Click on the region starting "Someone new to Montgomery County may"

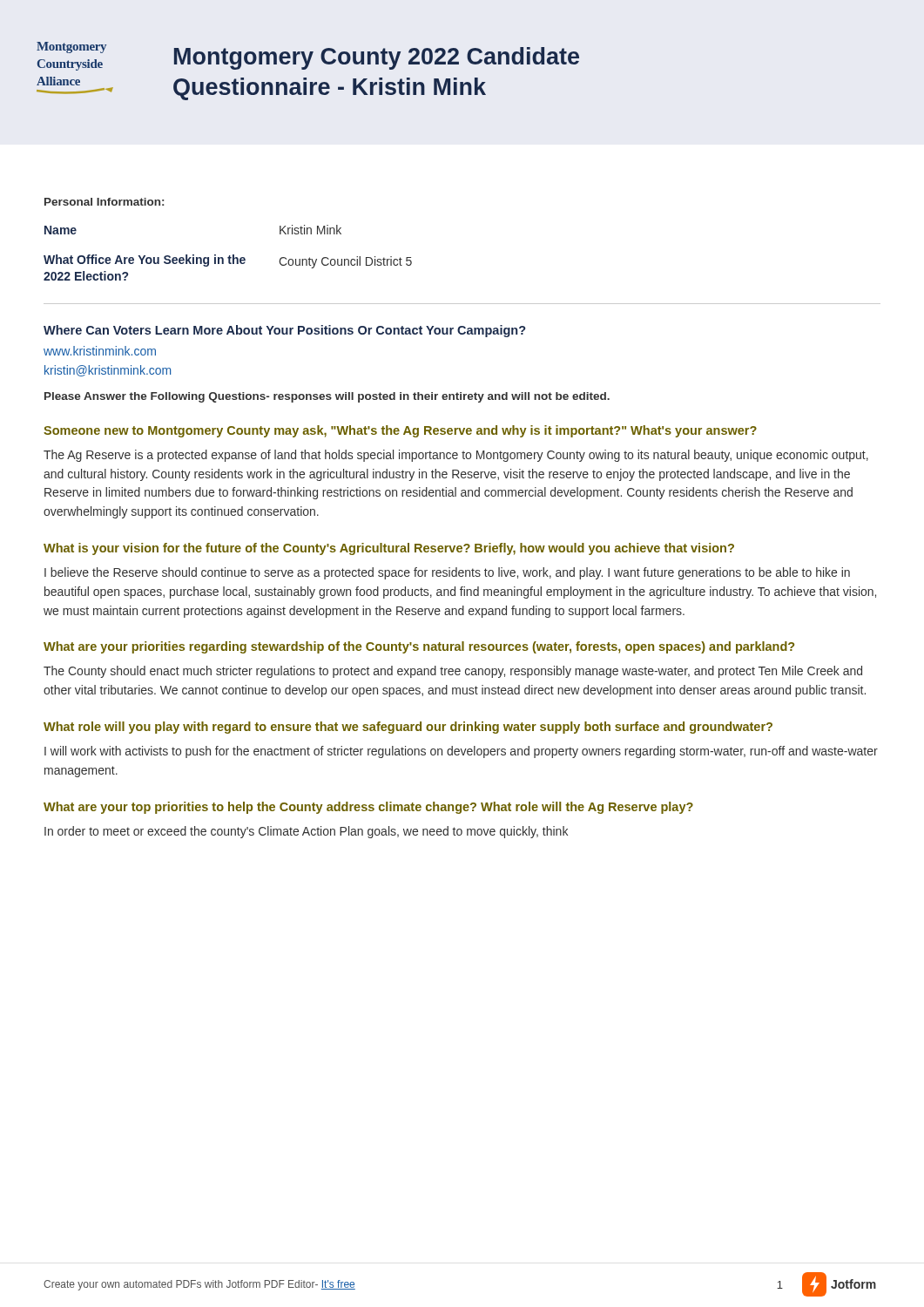tap(400, 430)
